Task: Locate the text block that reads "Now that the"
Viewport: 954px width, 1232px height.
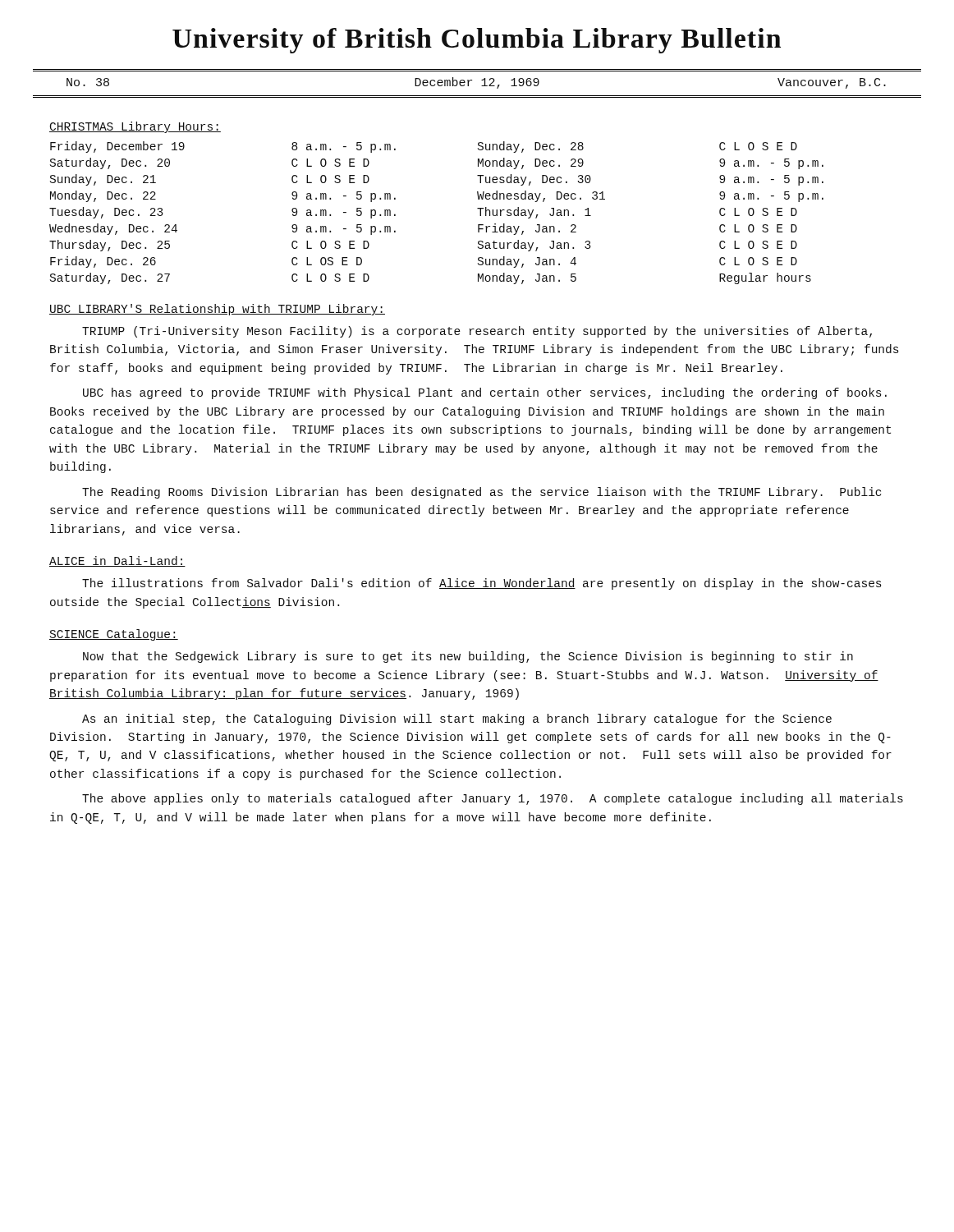Action: (464, 676)
